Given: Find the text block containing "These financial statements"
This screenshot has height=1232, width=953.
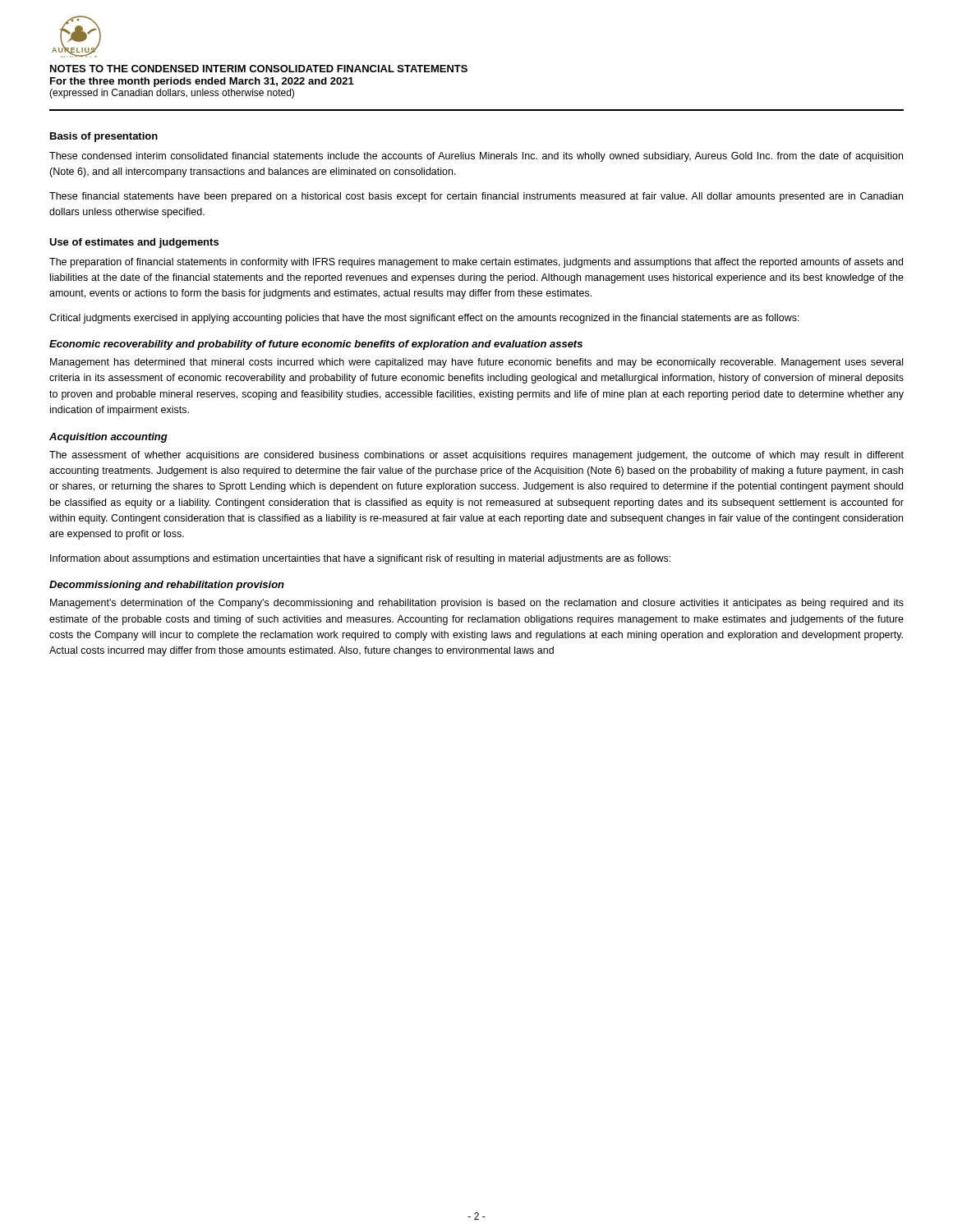Looking at the screenshot, I should click(x=476, y=204).
